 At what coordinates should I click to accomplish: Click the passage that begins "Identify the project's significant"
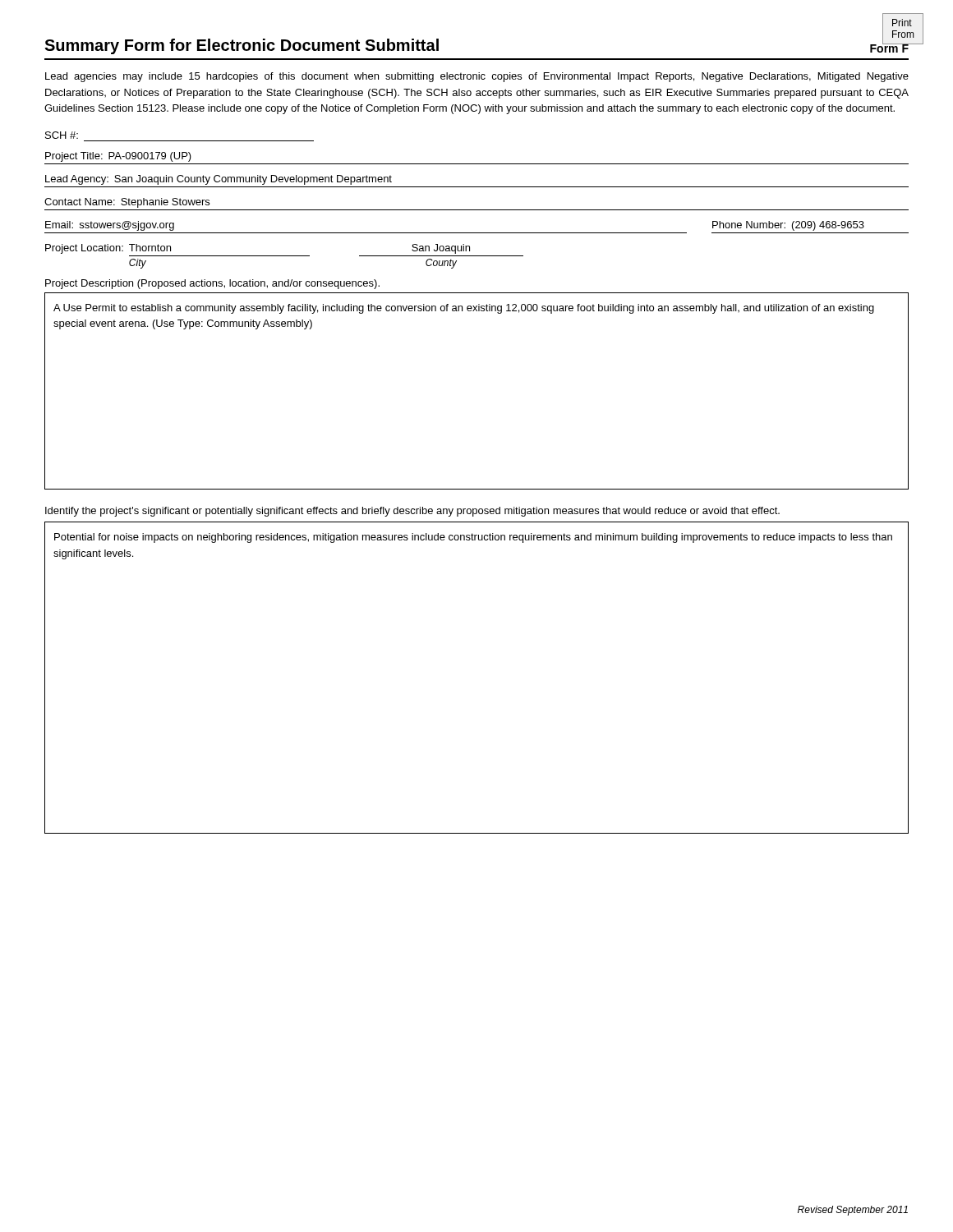click(412, 510)
